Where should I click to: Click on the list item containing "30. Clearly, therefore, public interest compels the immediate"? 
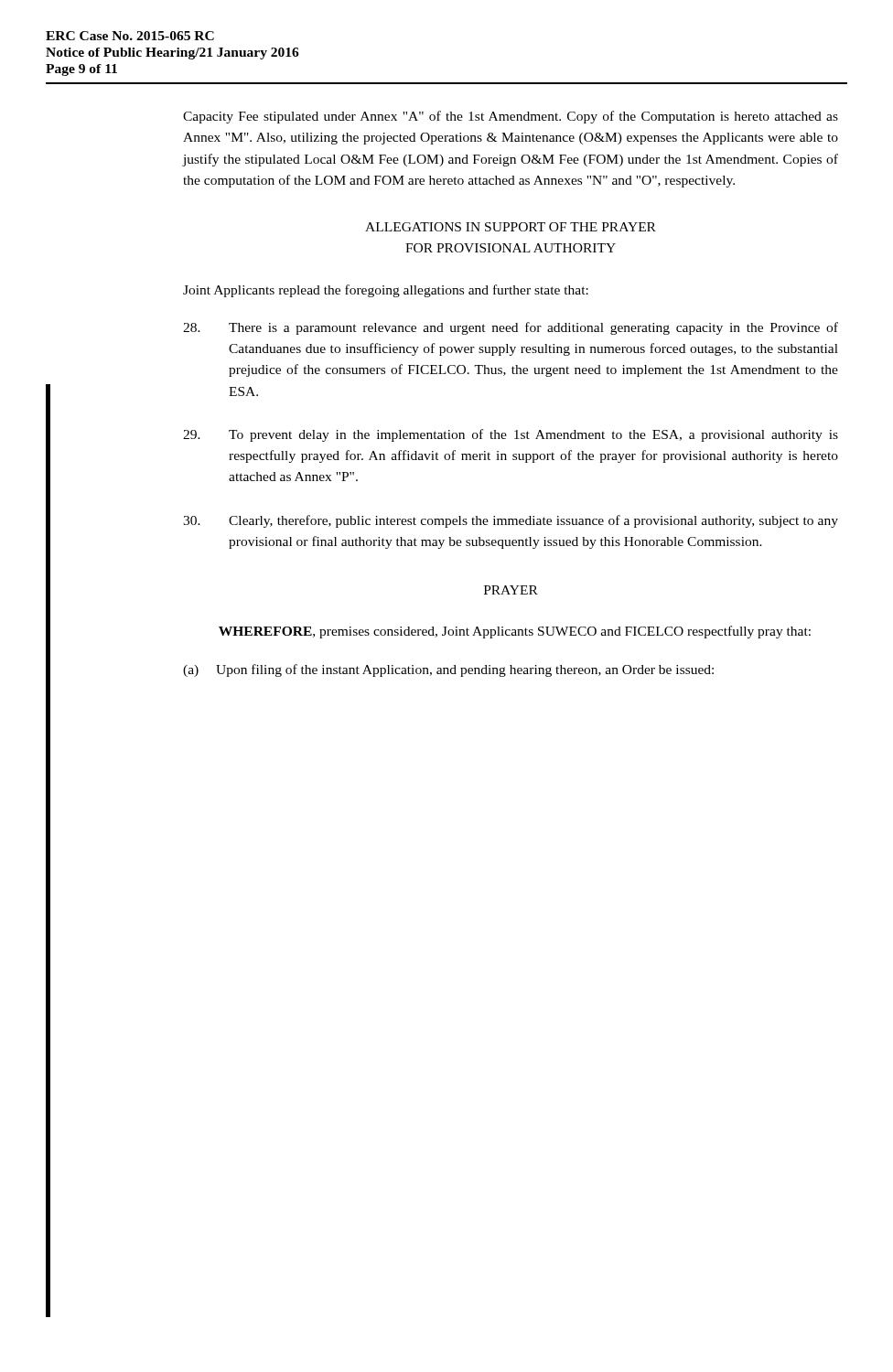point(511,530)
